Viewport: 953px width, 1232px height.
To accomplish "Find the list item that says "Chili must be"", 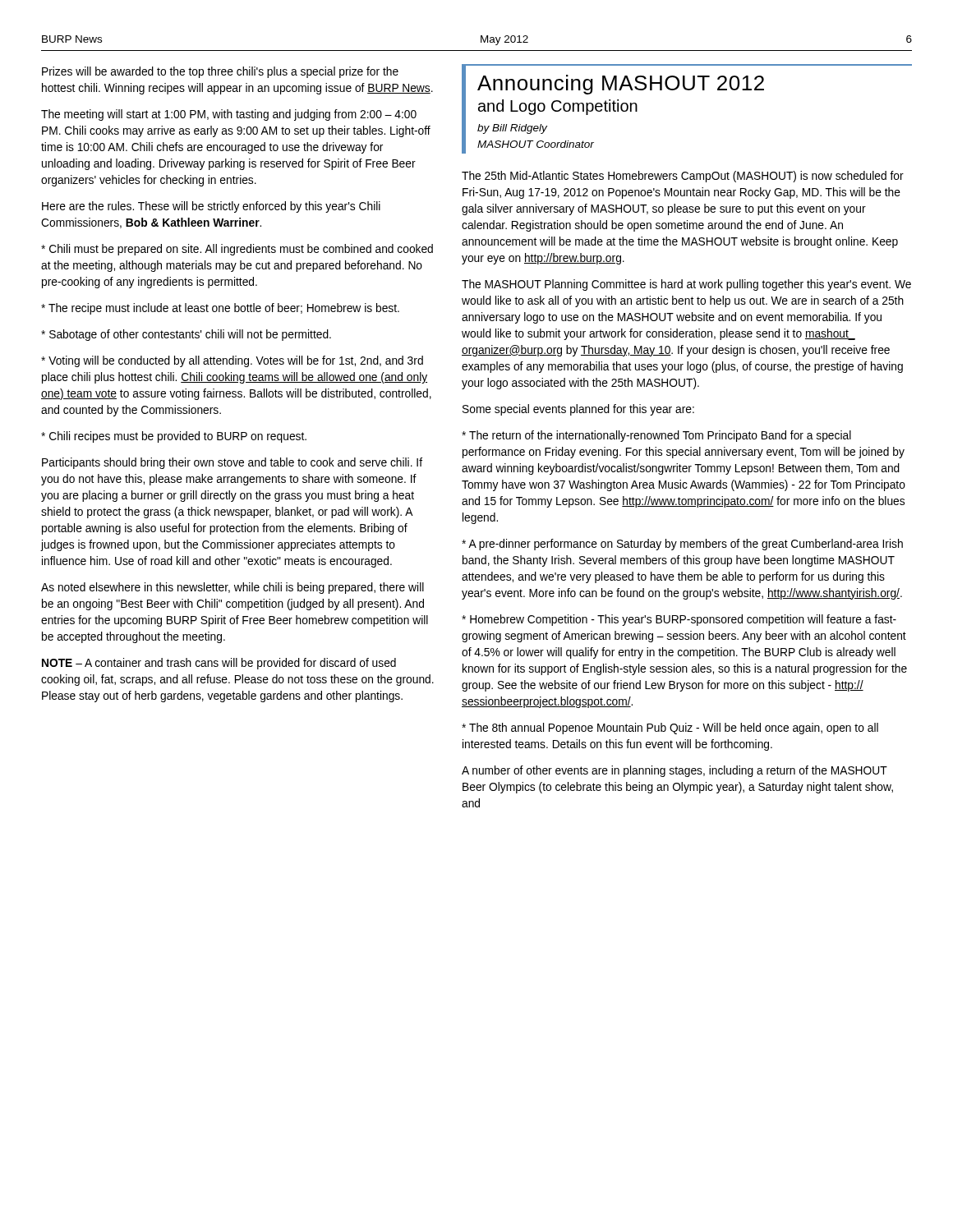I will click(237, 266).
